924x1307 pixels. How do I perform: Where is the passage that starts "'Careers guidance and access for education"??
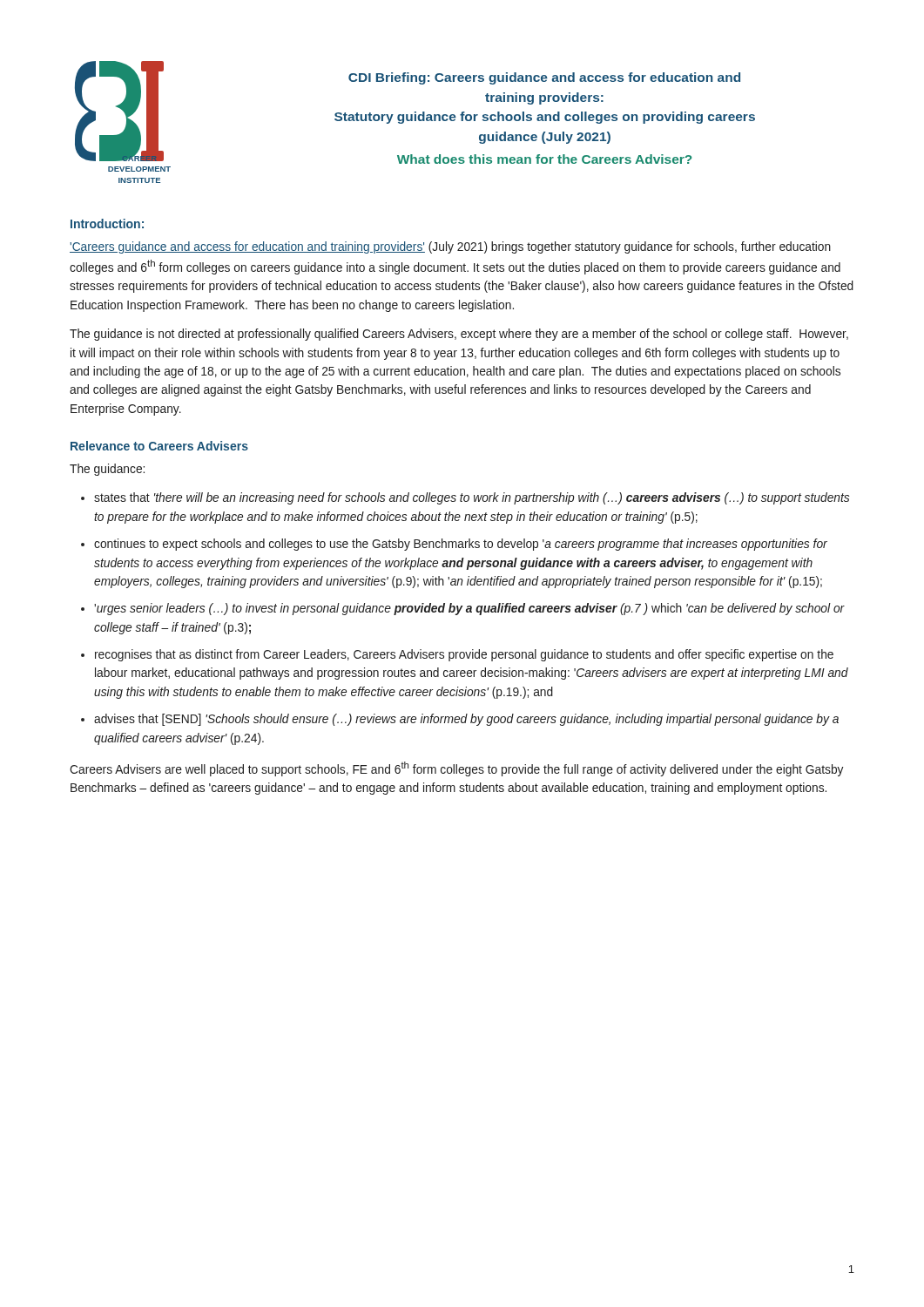point(462,276)
